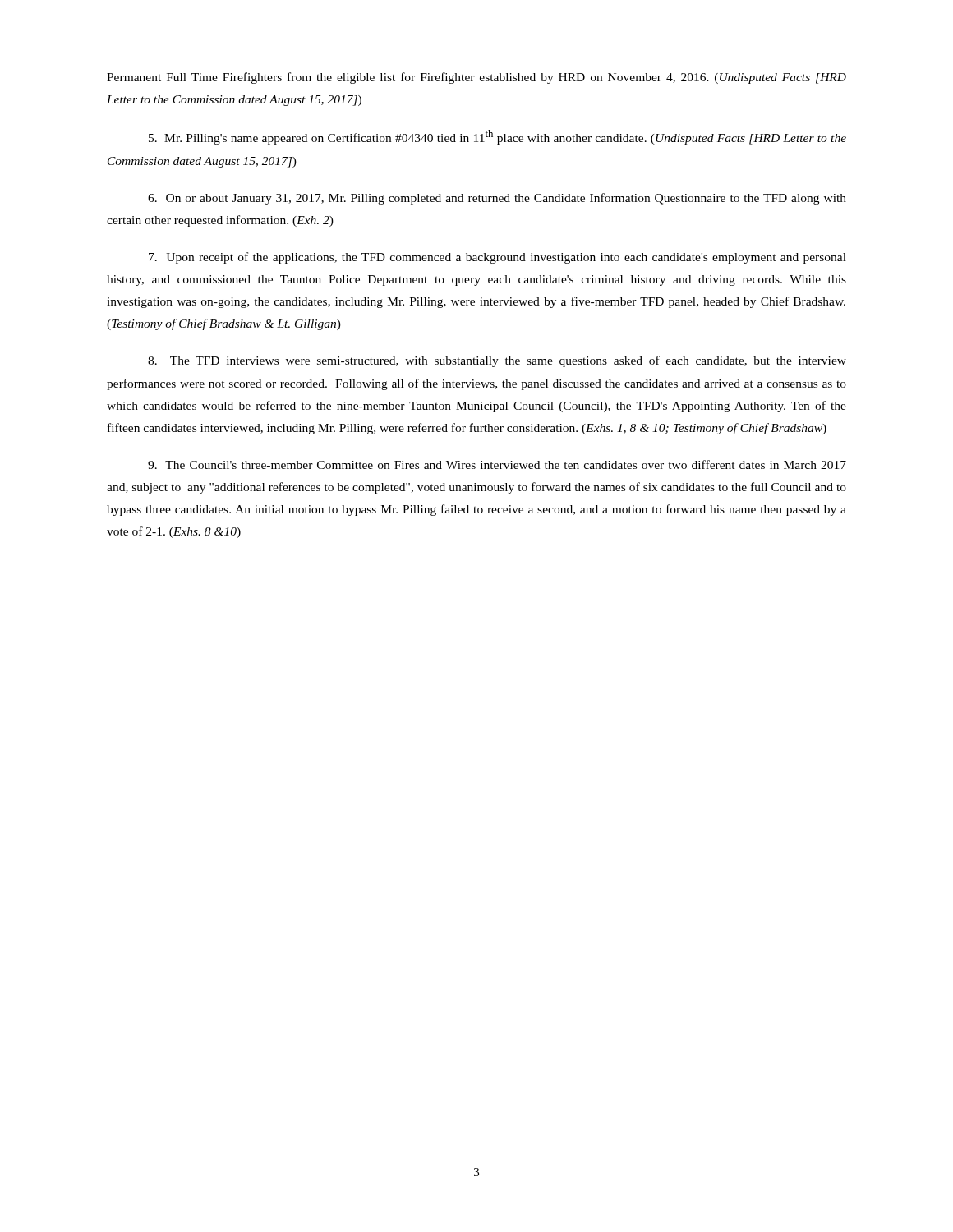Find the list item that says "5. Mr. Pilling's name"

click(x=476, y=147)
